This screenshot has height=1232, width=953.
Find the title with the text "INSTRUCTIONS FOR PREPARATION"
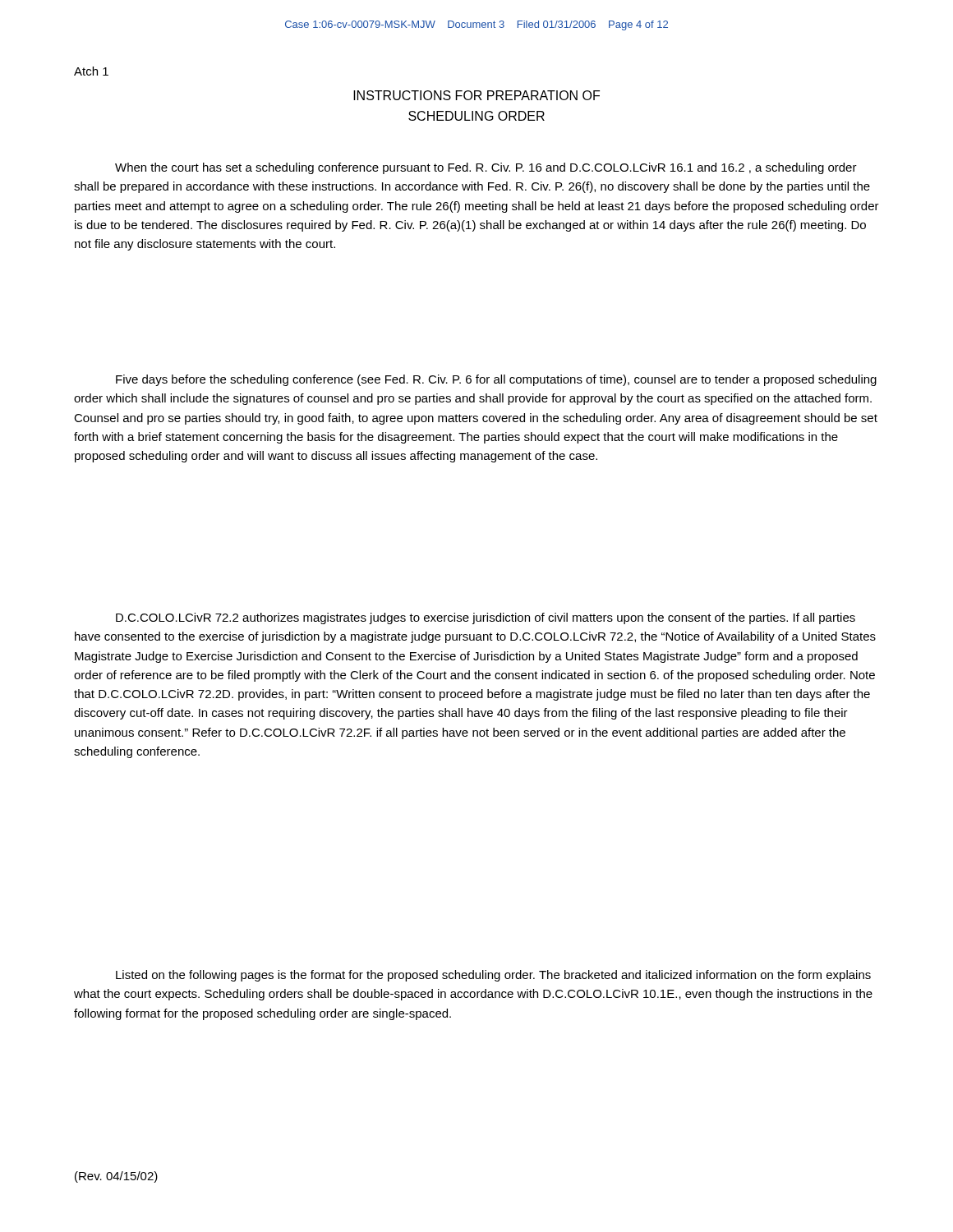pyautogui.click(x=476, y=106)
